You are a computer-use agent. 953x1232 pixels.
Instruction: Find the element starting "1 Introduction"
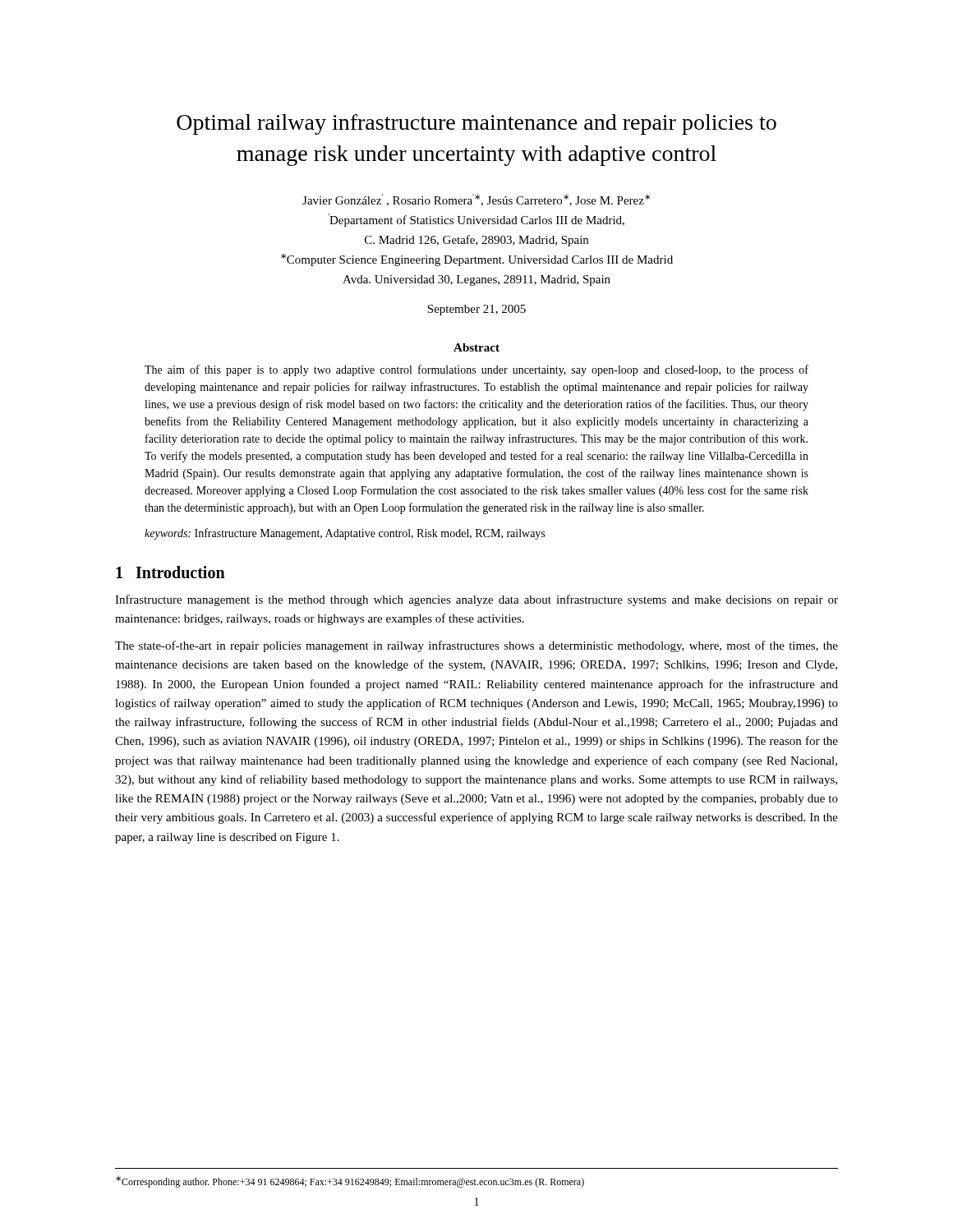click(170, 572)
